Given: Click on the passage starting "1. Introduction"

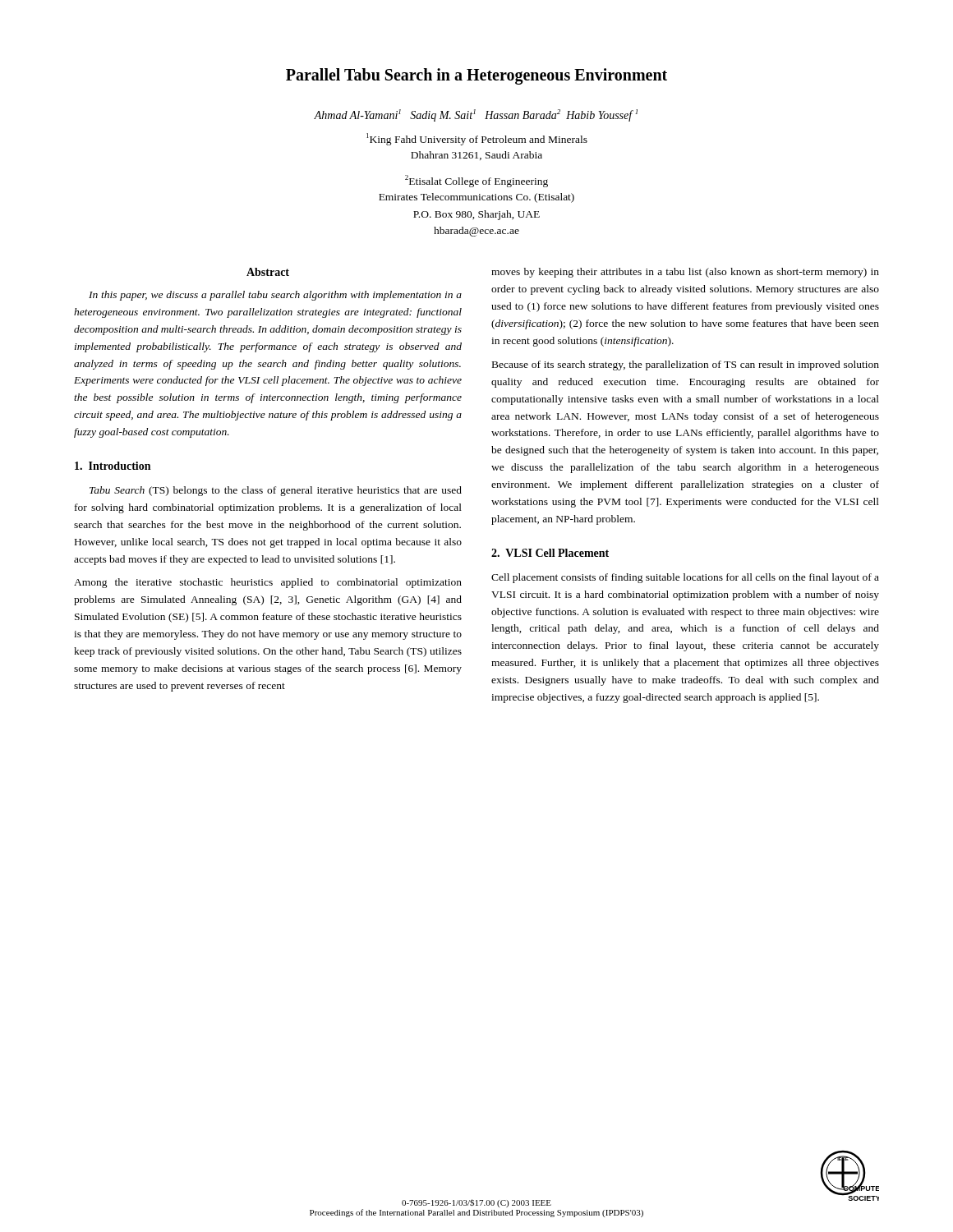Looking at the screenshot, I should coord(112,466).
